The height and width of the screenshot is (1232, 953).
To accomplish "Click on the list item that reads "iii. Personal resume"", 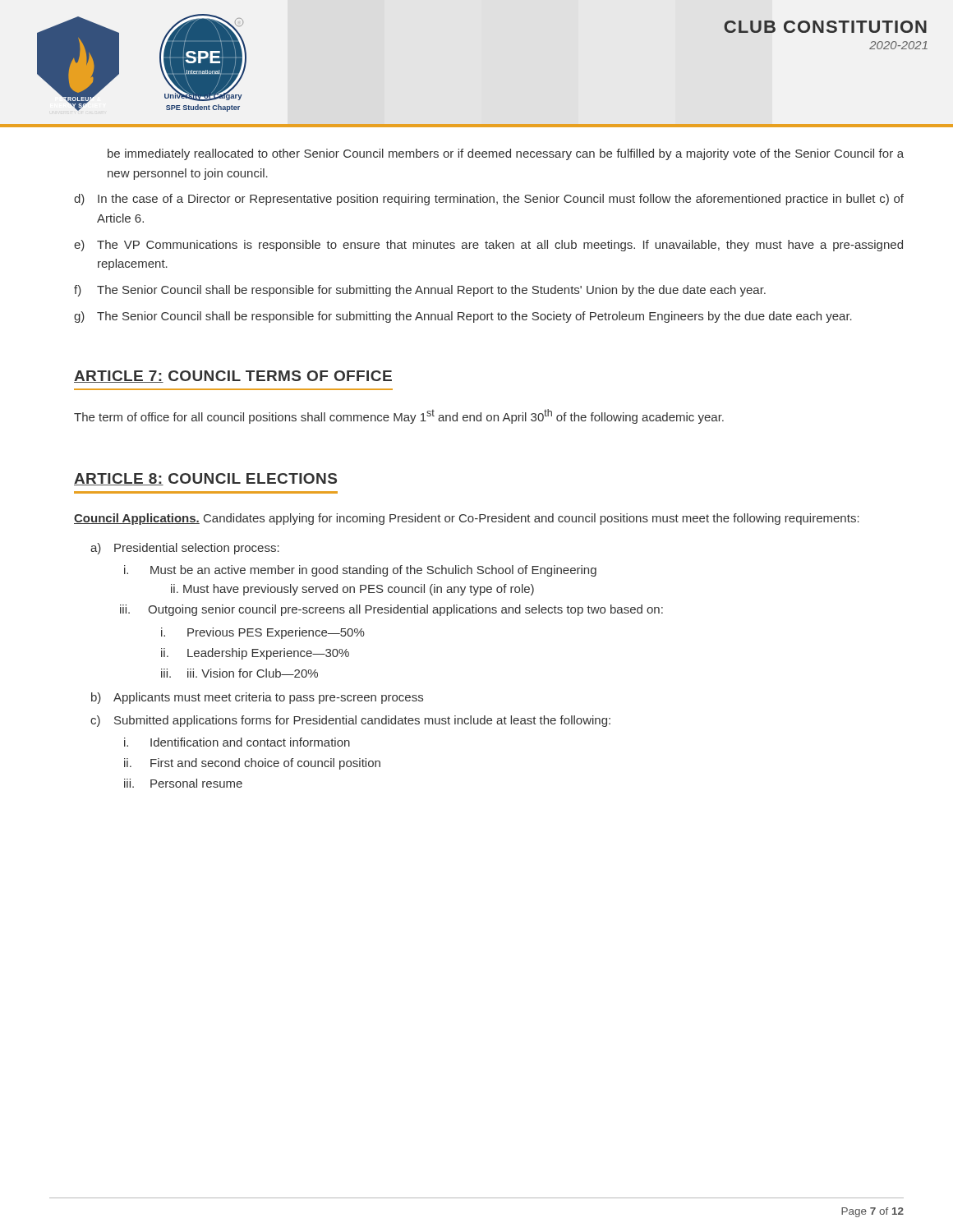I will coord(183,783).
